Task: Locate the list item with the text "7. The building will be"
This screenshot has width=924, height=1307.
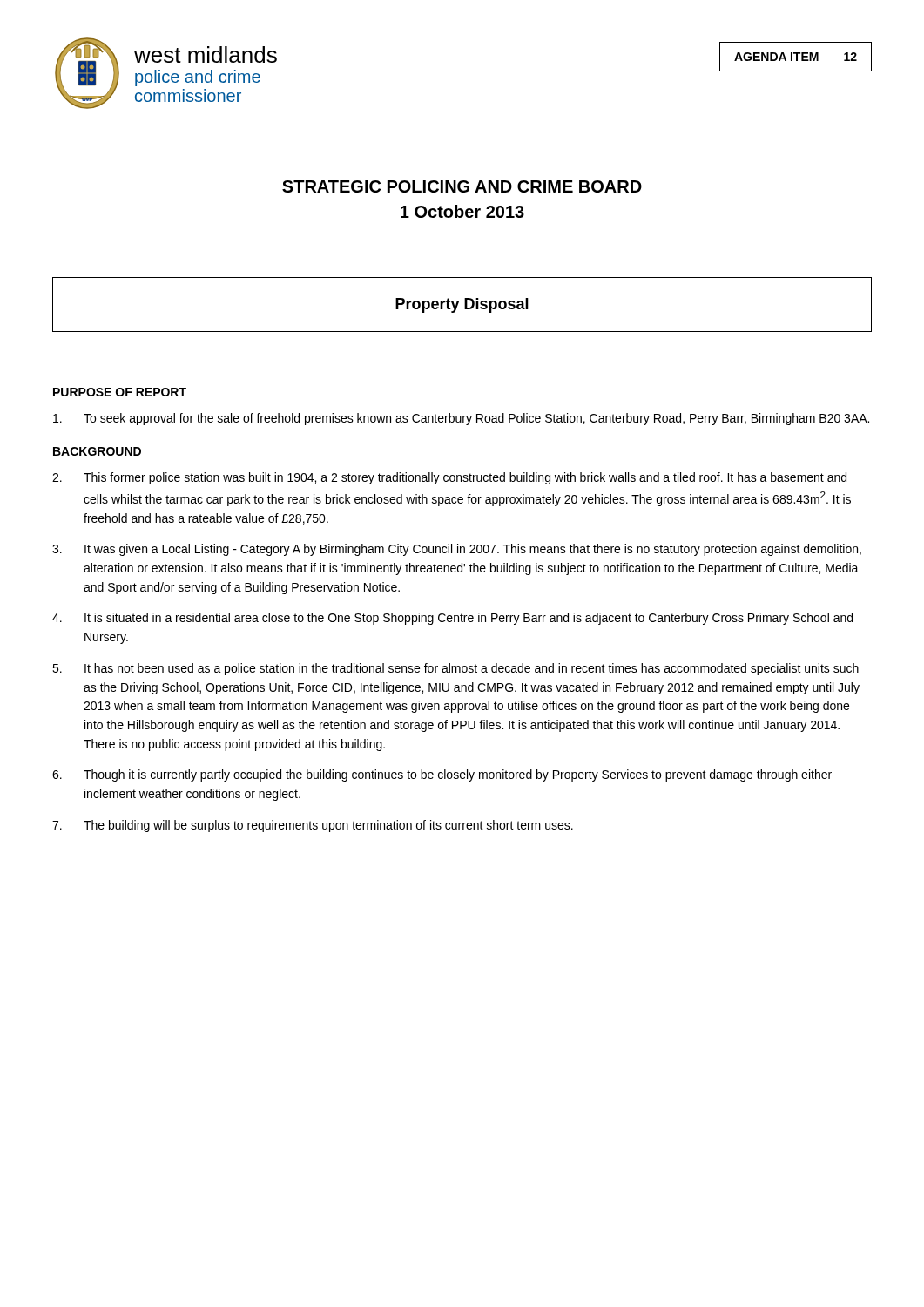Action: point(313,826)
